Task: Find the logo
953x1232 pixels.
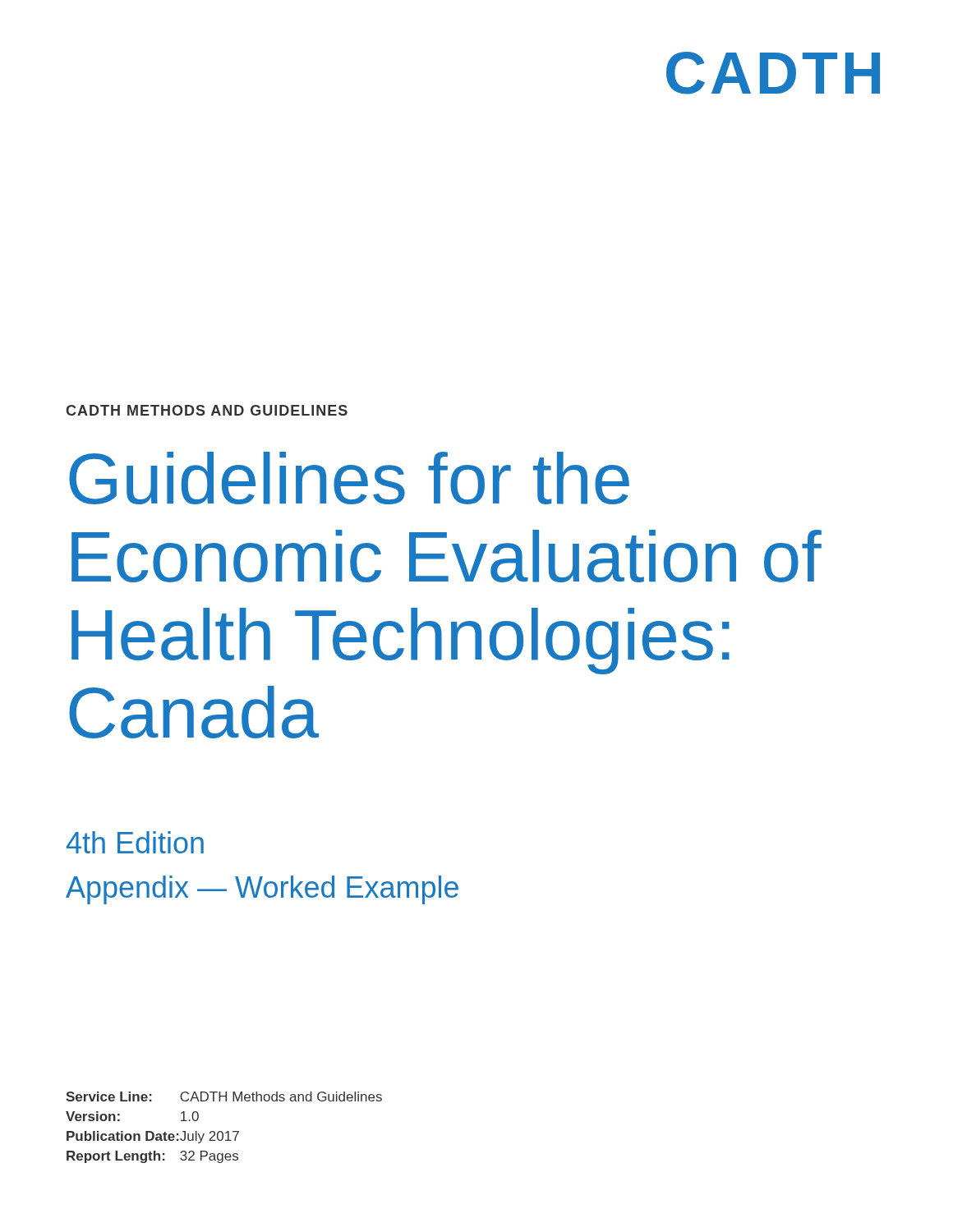Action: click(x=776, y=73)
